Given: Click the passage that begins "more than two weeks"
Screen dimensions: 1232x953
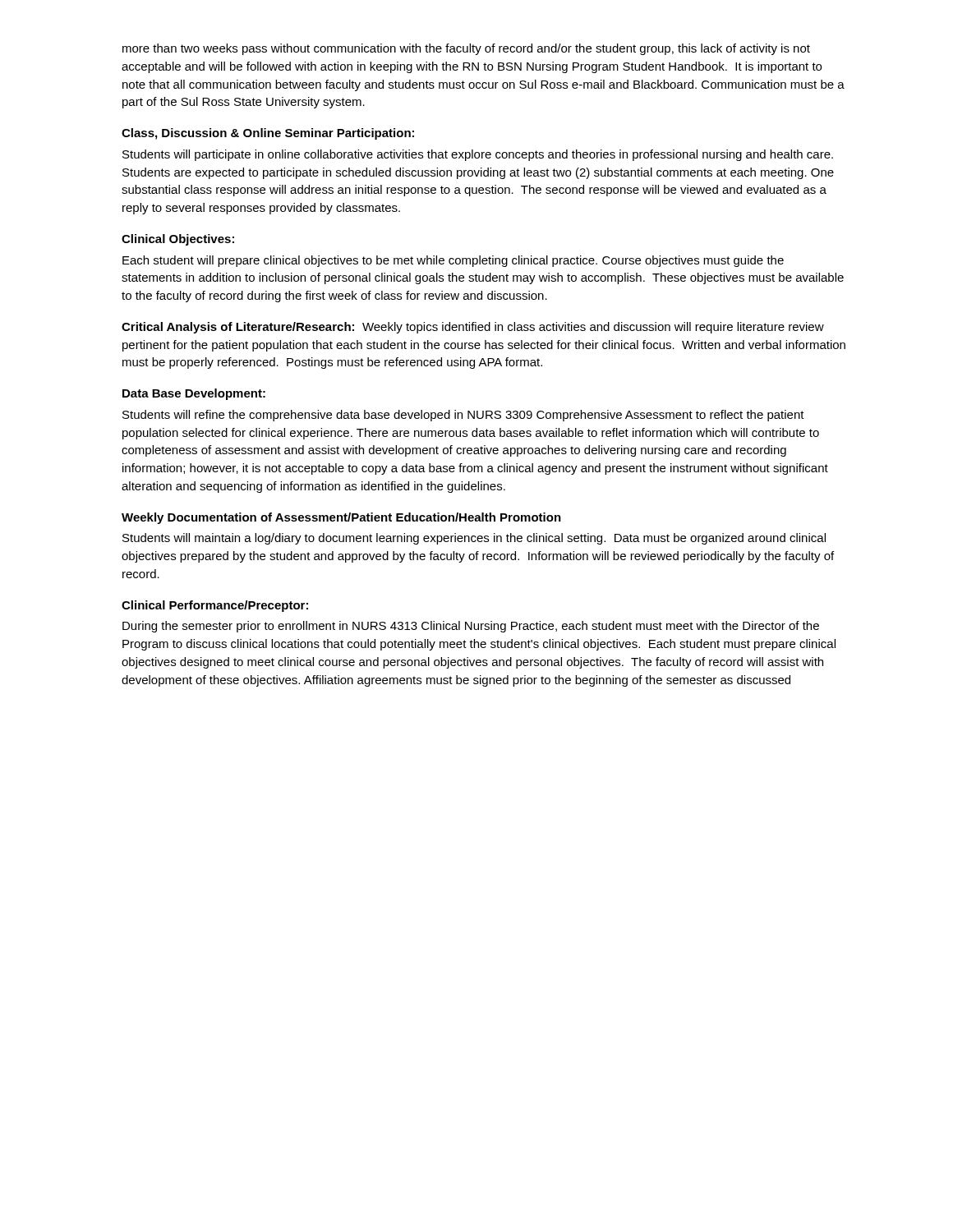Looking at the screenshot, I should [483, 75].
